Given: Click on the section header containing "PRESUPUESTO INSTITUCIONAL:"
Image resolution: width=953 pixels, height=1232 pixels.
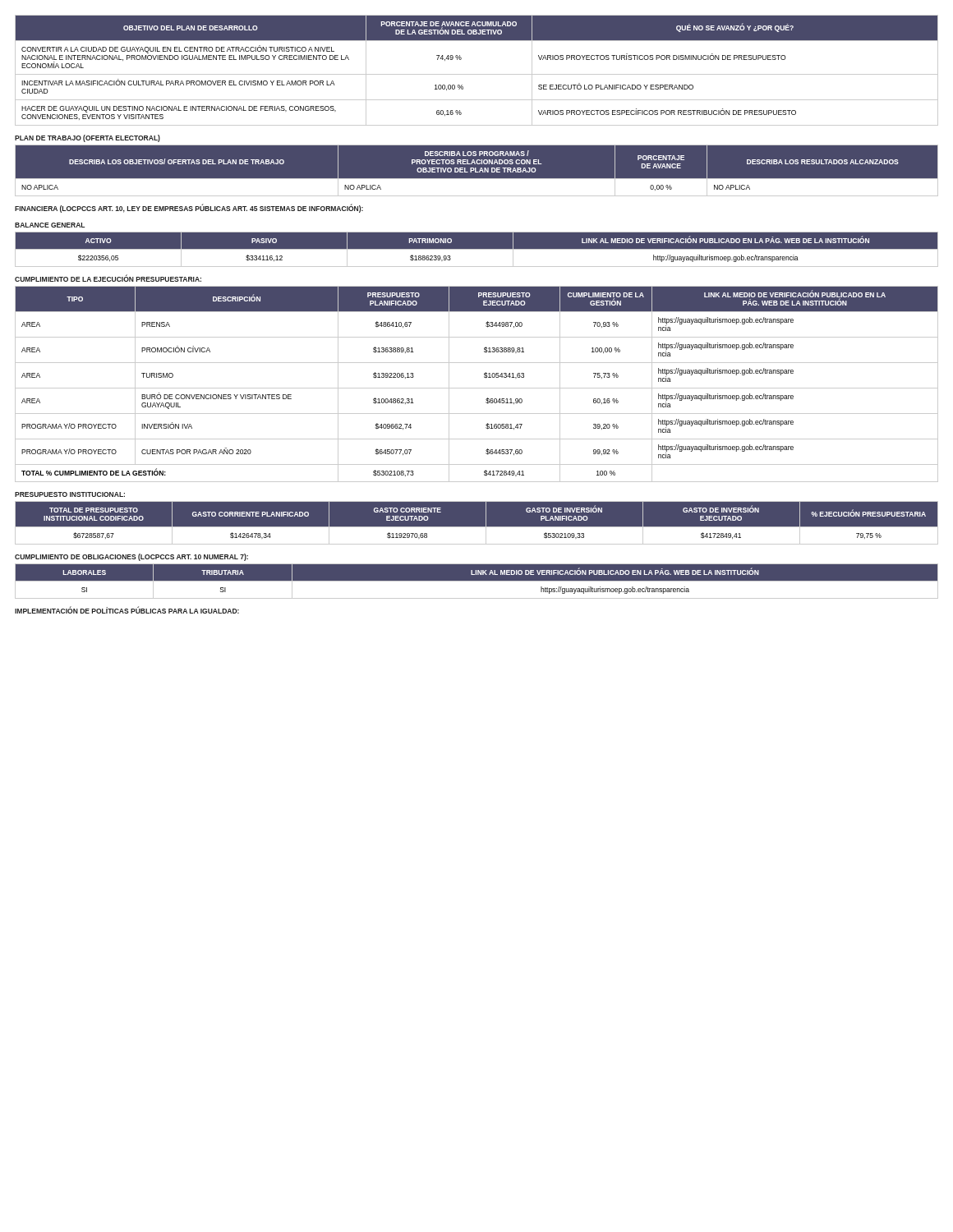Looking at the screenshot, I should 70,494.
